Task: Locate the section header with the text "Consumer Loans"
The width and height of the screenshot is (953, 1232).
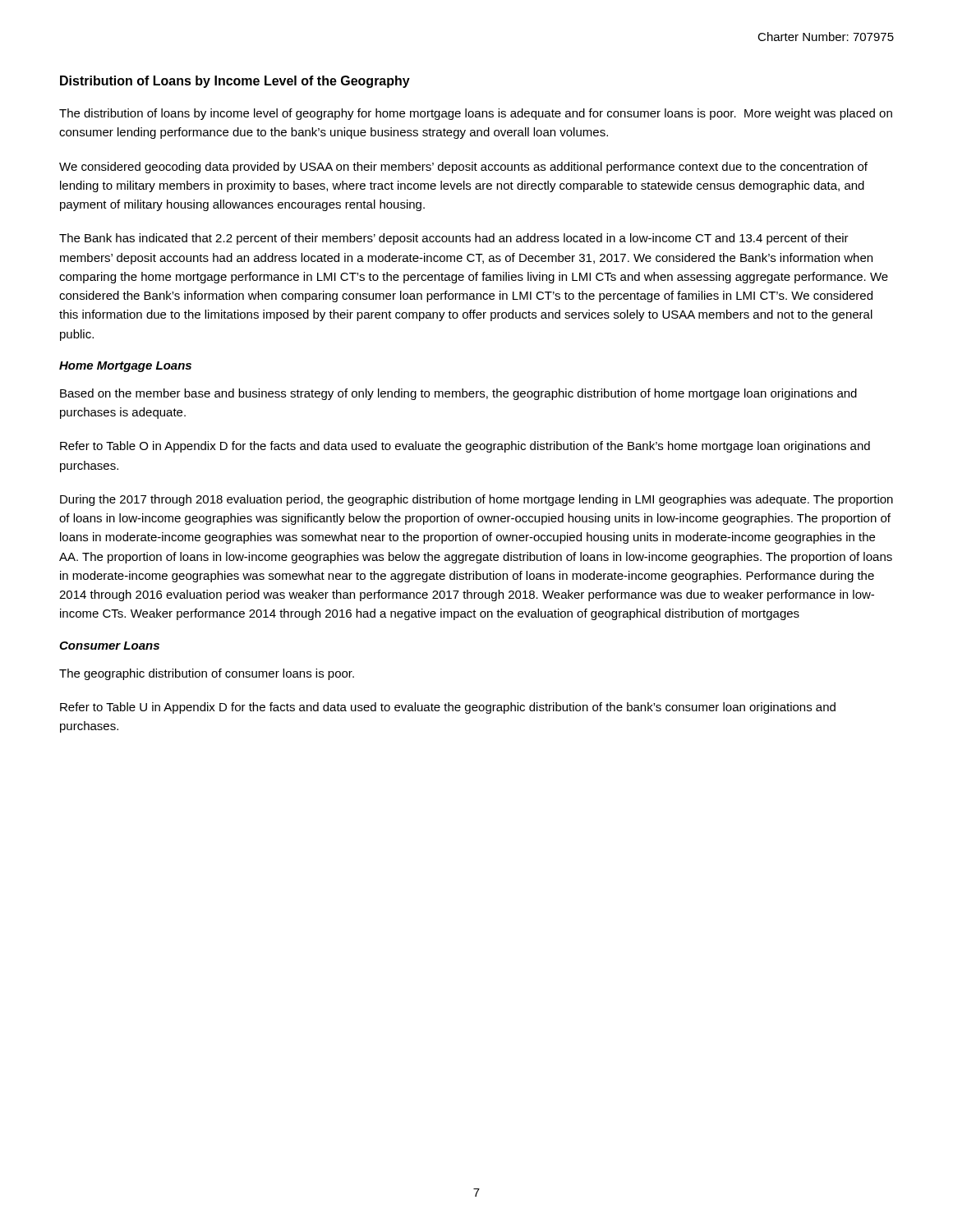Action: pyautogui.click(x=109, y=645)
